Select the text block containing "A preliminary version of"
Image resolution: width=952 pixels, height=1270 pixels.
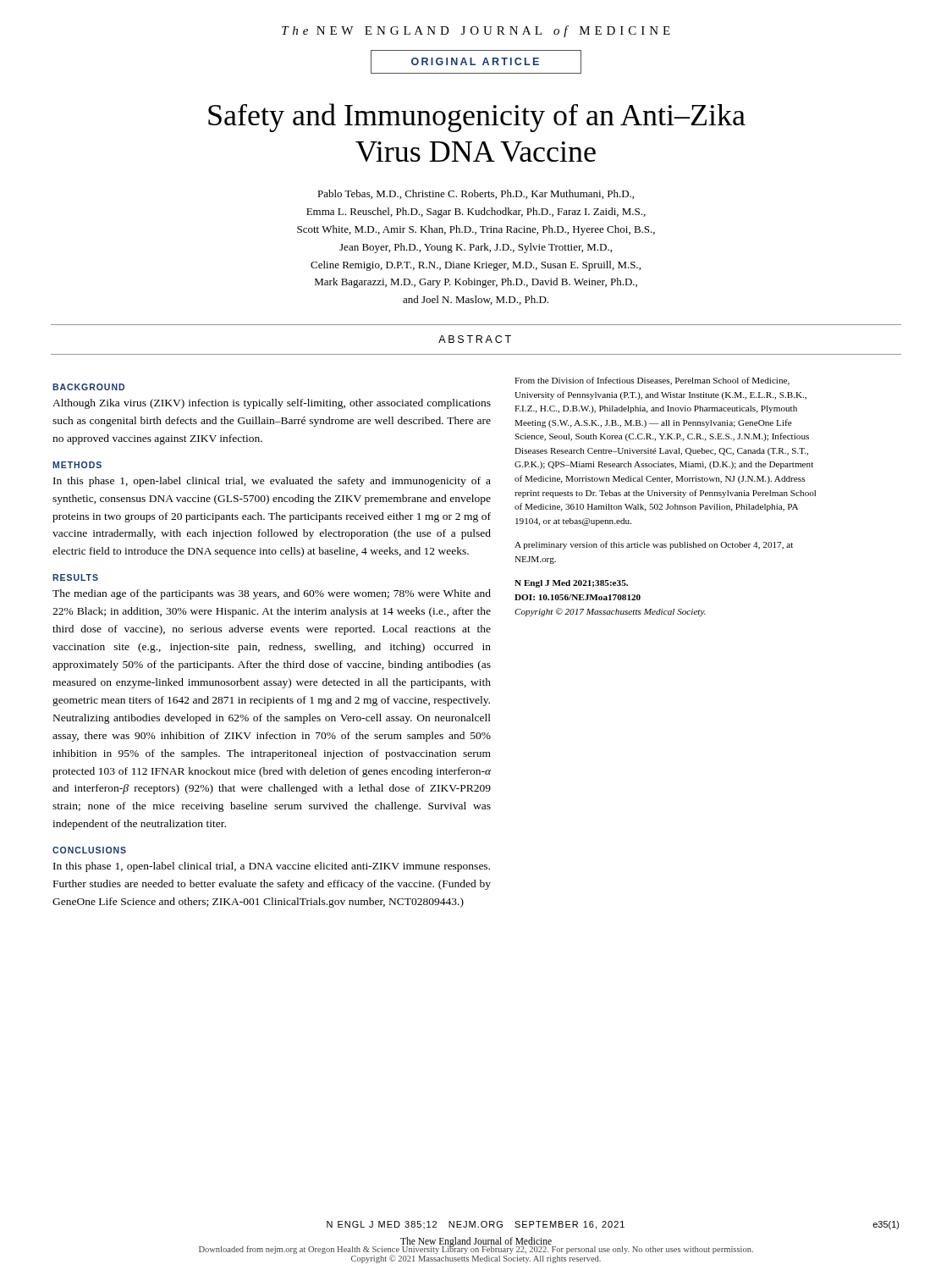tap(654, 552)
